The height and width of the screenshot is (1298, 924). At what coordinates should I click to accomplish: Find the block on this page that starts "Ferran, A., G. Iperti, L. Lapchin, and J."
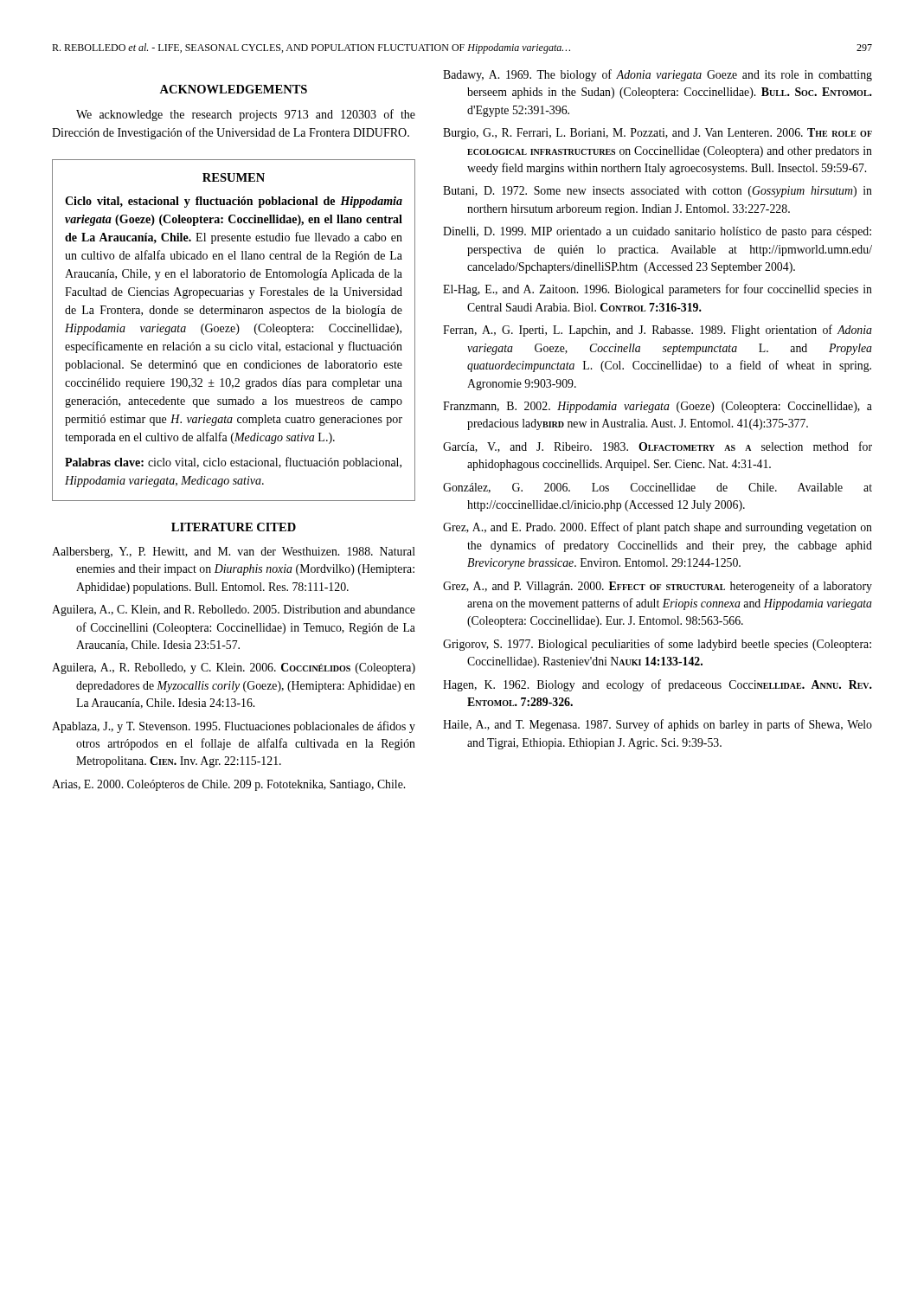tap(658, 357)
